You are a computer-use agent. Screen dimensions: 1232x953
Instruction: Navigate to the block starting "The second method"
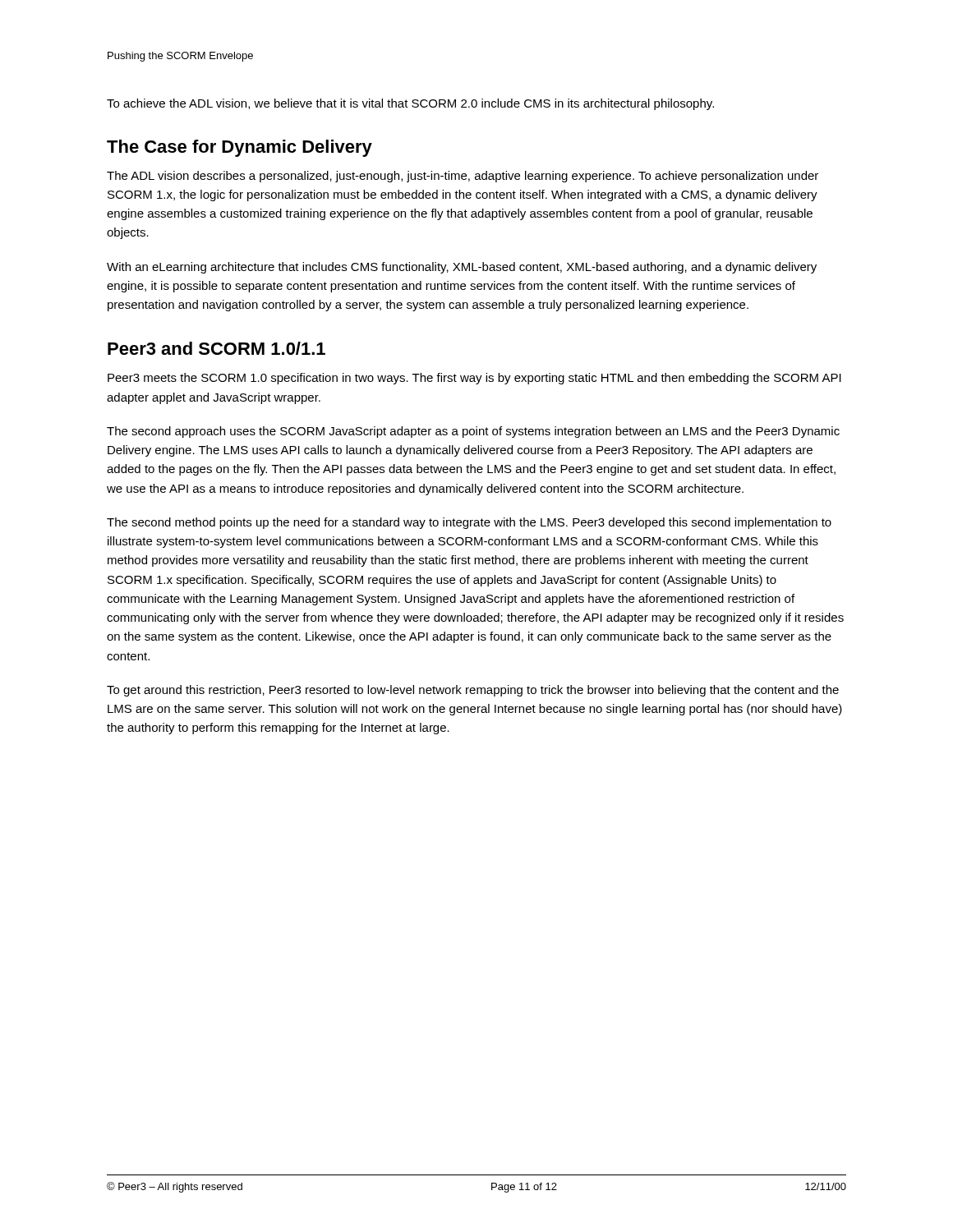(x=475, y=589)
